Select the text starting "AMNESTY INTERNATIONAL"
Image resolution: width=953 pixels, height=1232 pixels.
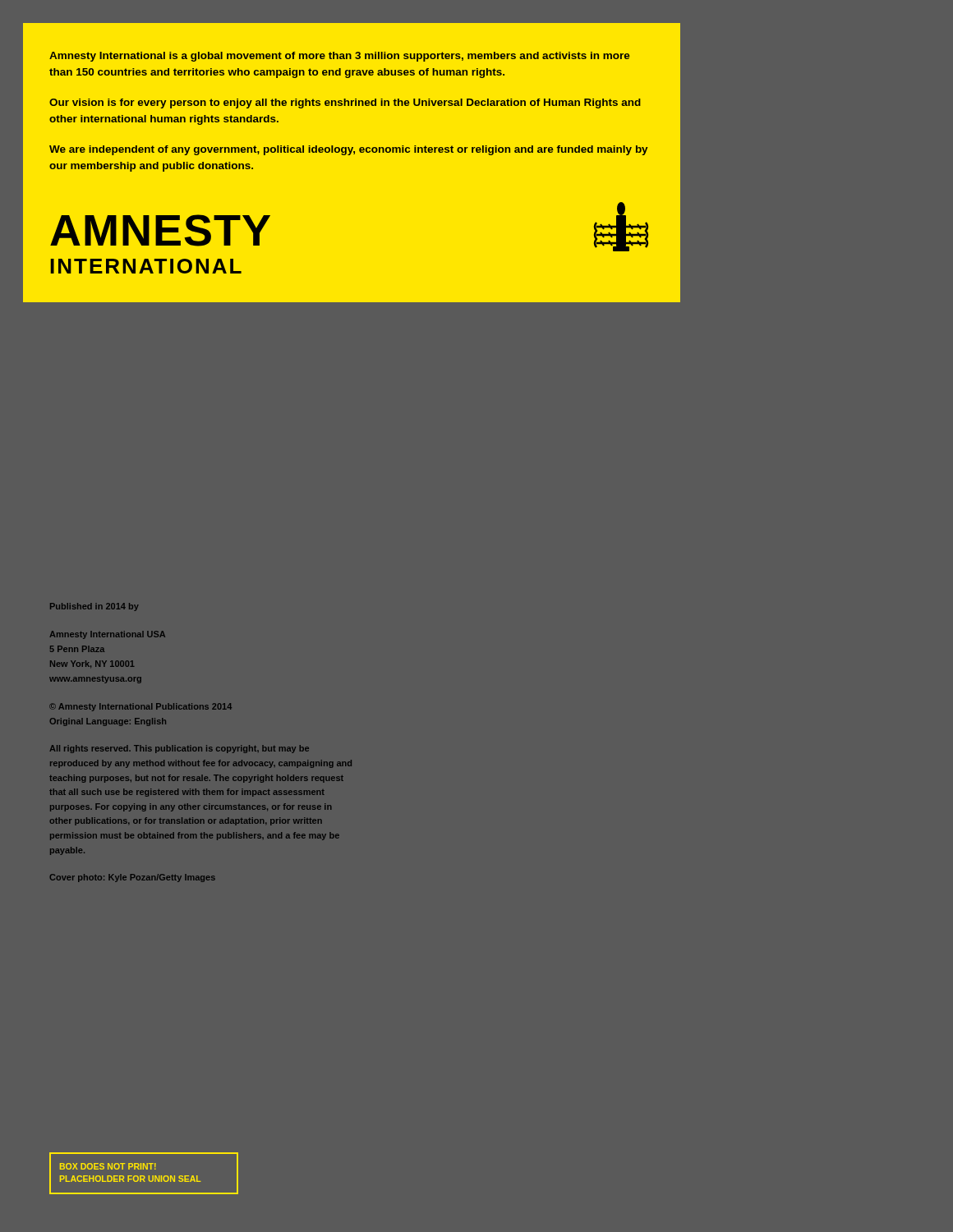coord(161,244)
